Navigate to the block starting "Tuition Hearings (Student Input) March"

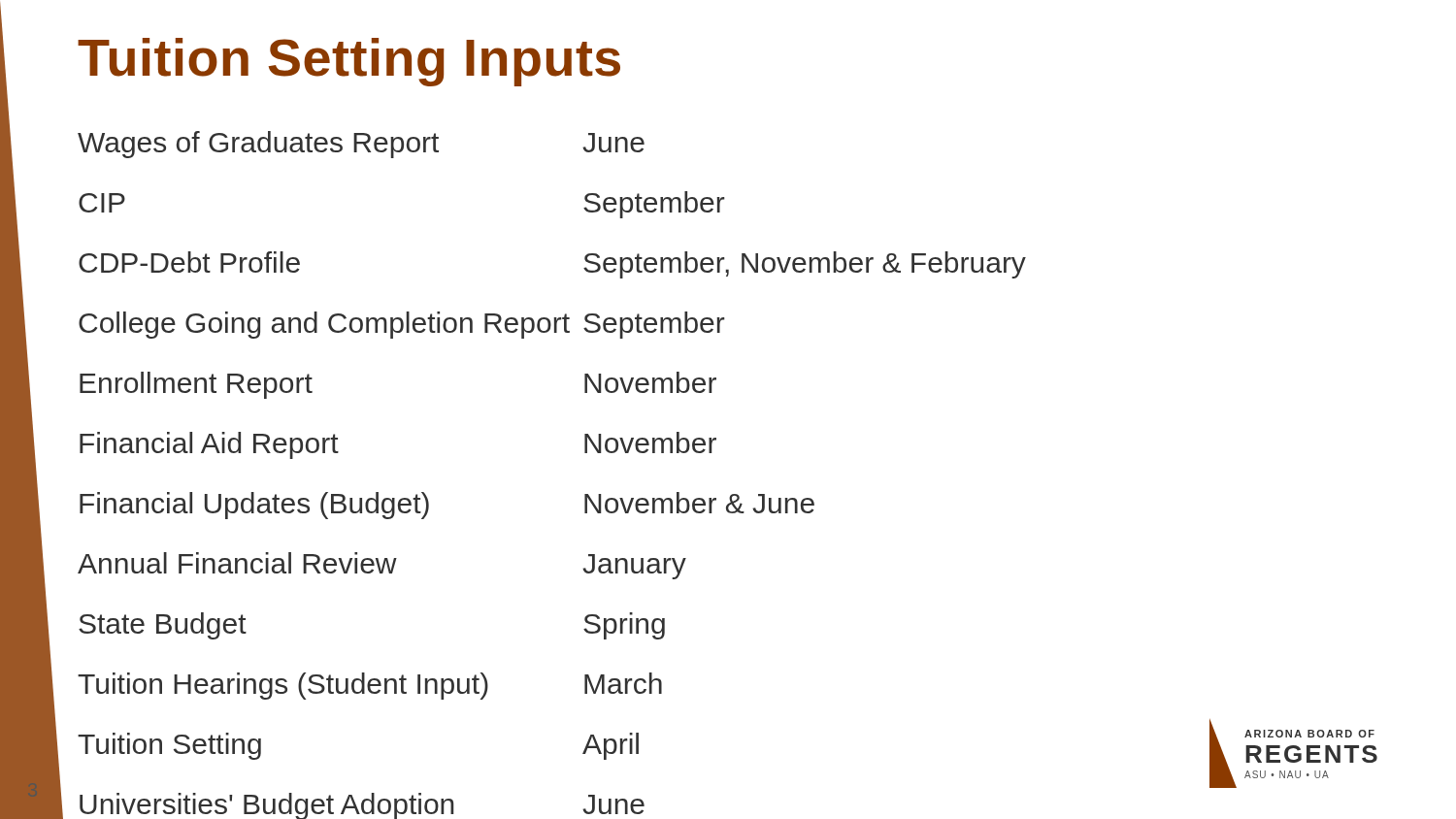pyautogui.click(x=370, y=684)
